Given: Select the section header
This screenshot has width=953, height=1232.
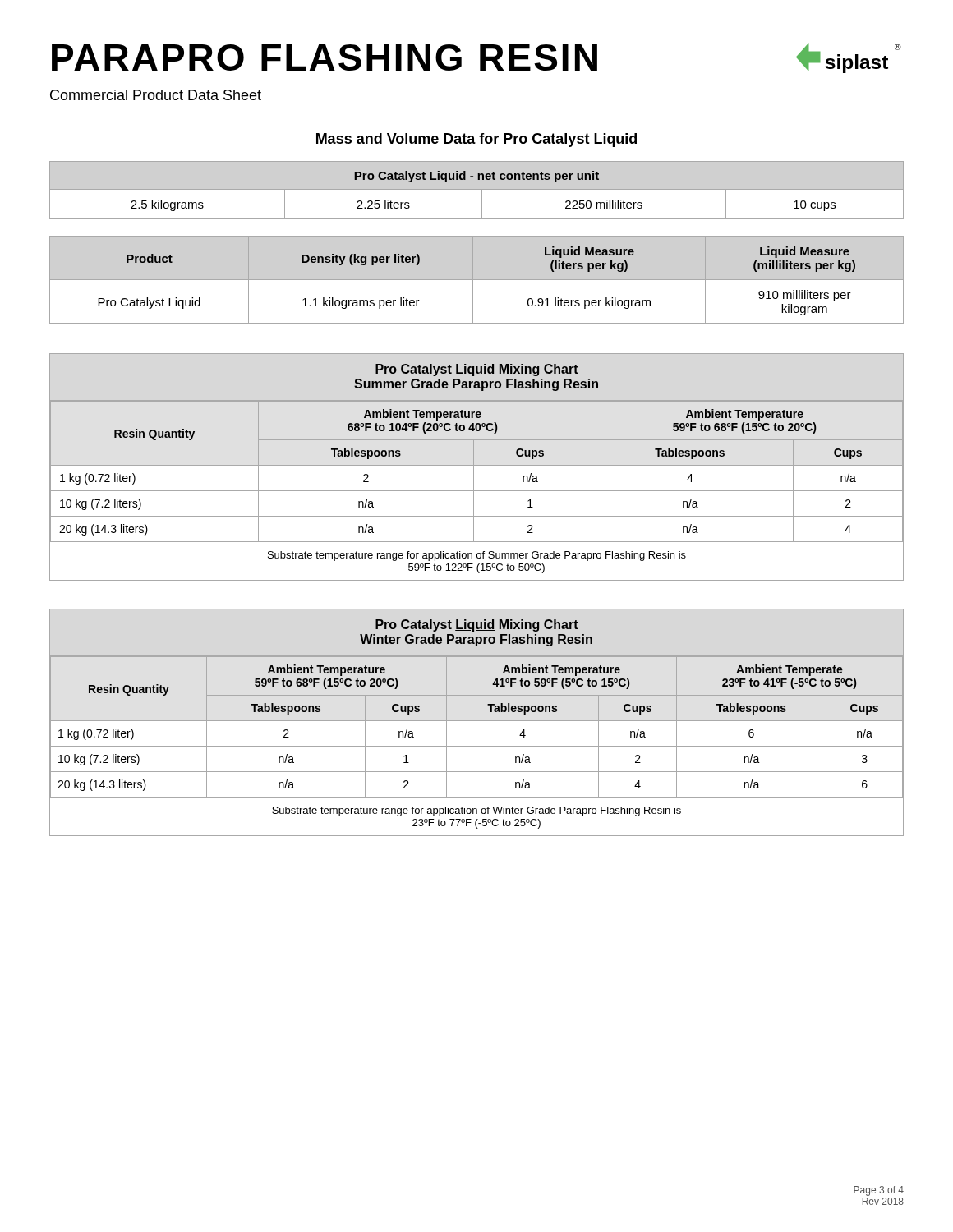Looking at the screenshot, I should click(476, 139).
